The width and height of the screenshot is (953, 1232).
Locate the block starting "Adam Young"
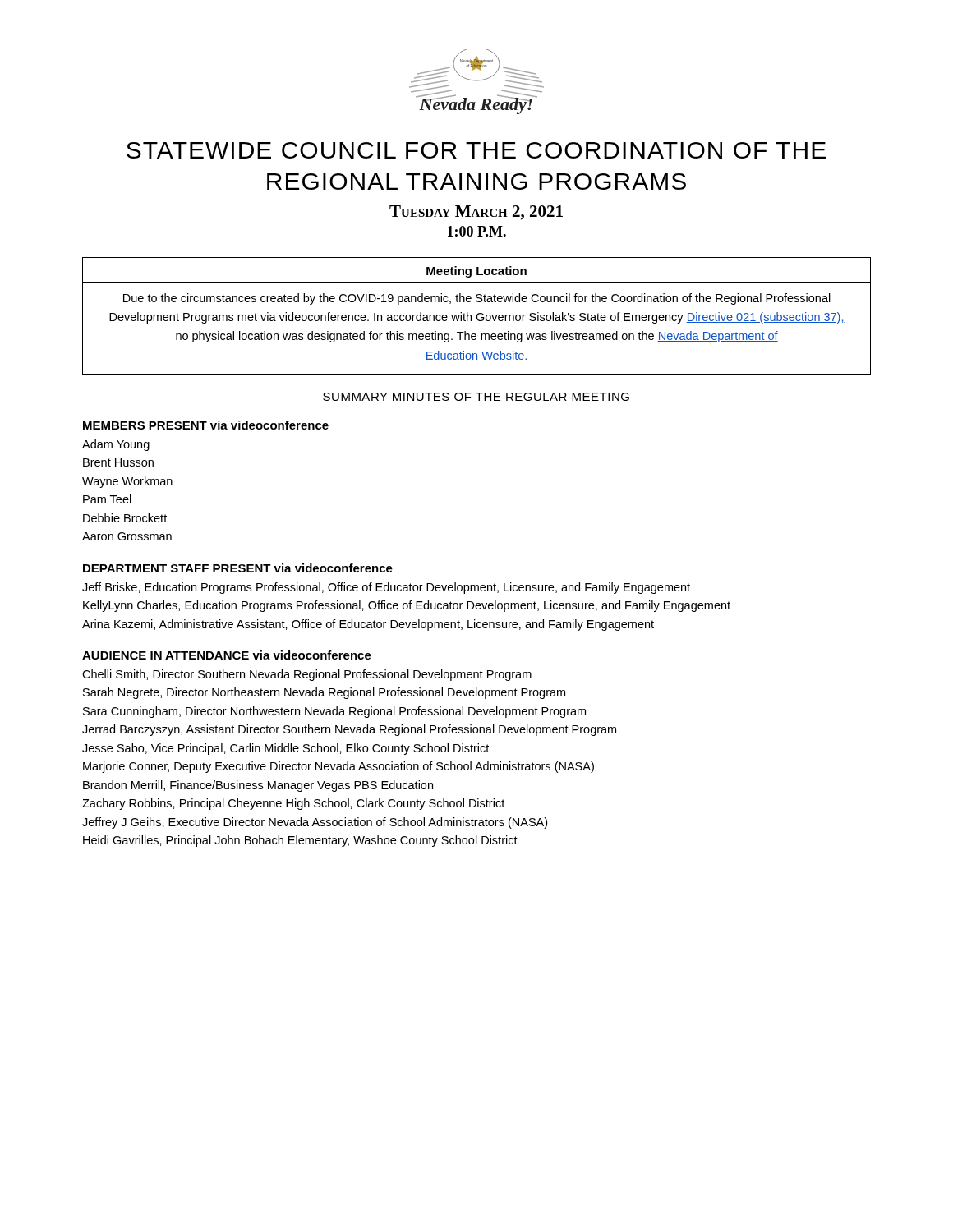coord(116,444)
